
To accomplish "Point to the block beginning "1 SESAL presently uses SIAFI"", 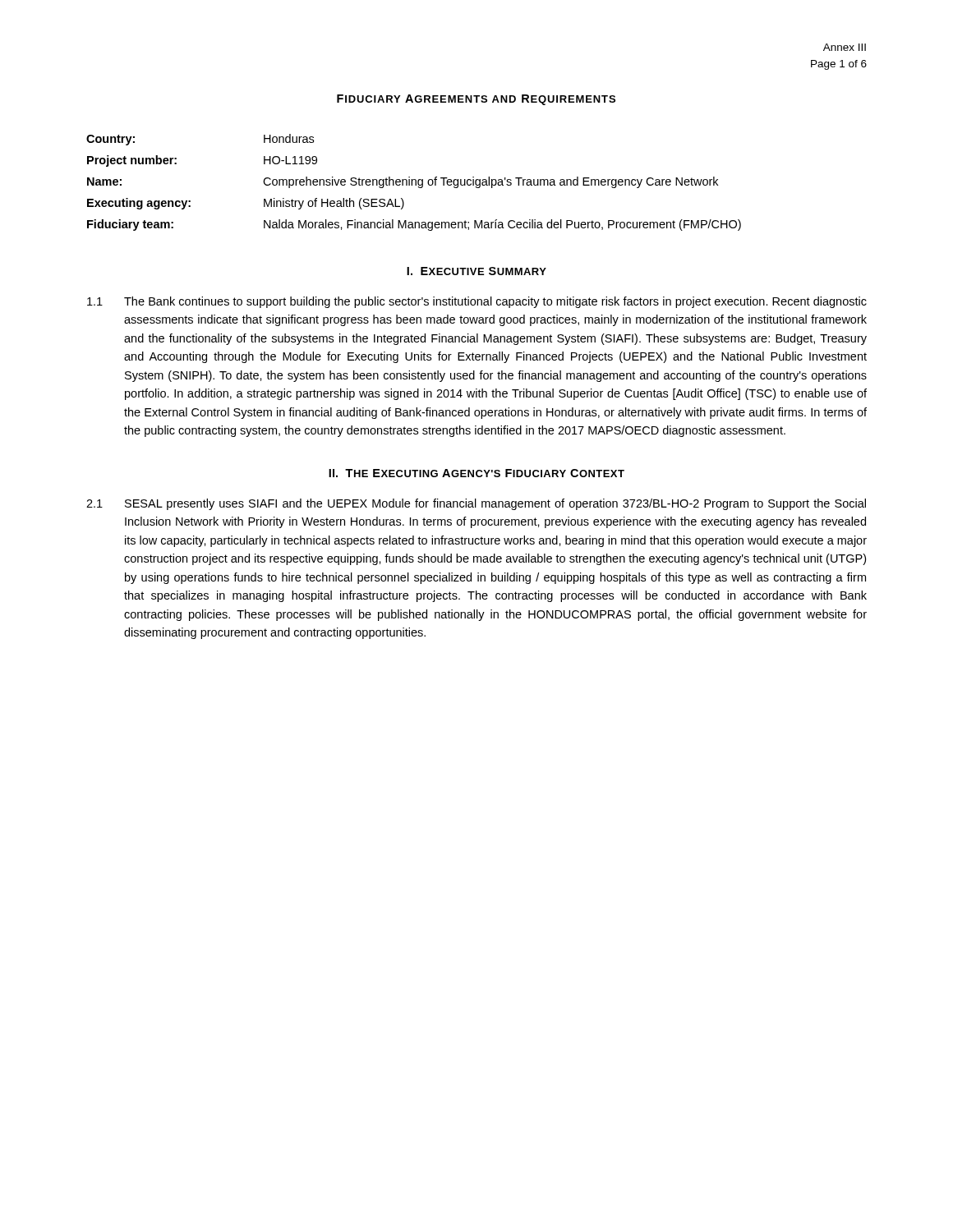I will click(476, 568).
